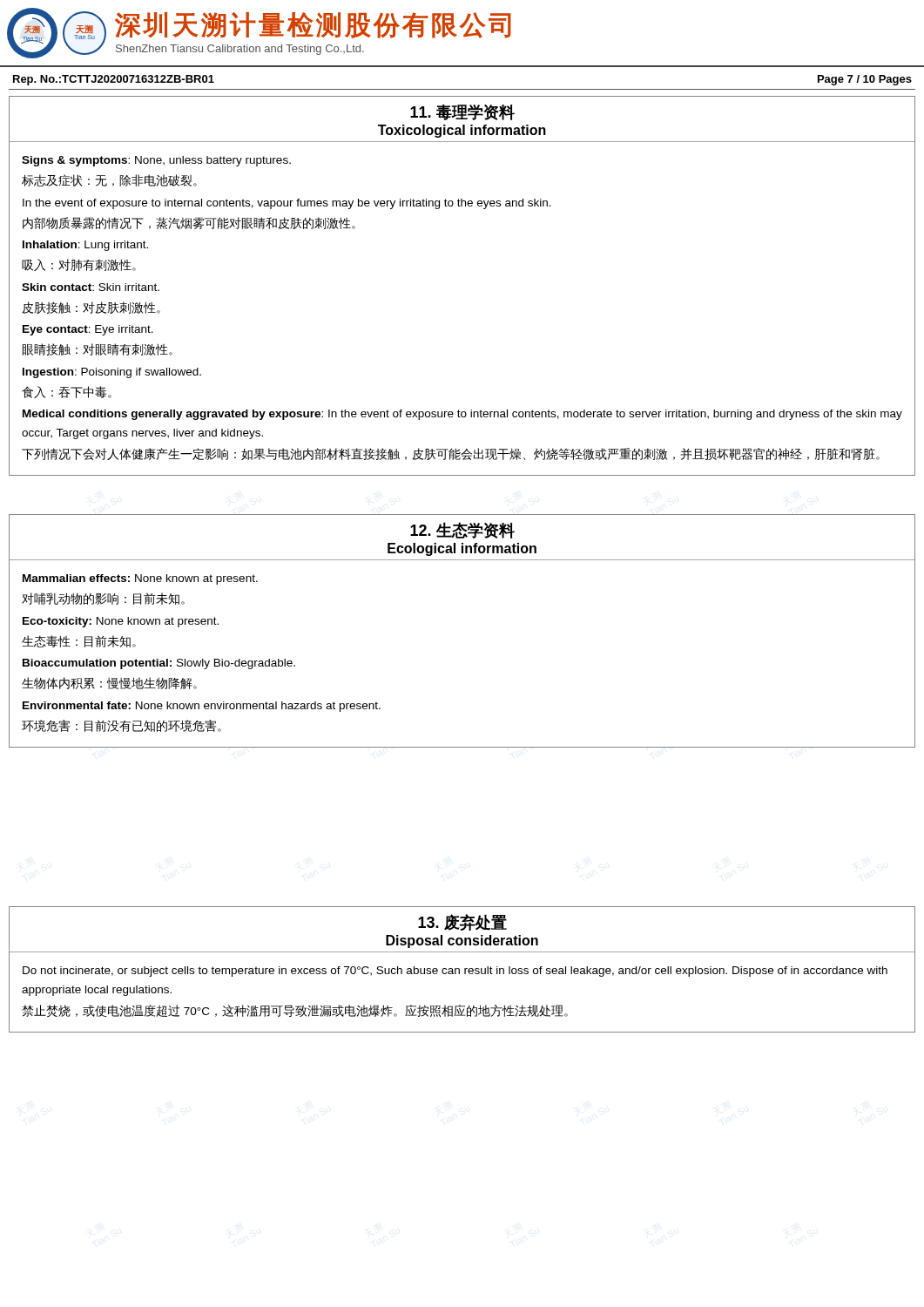Select the text block starting "12. 生态学资料 Ecological information"
The image size is (924, 1307).
point(462,538)
